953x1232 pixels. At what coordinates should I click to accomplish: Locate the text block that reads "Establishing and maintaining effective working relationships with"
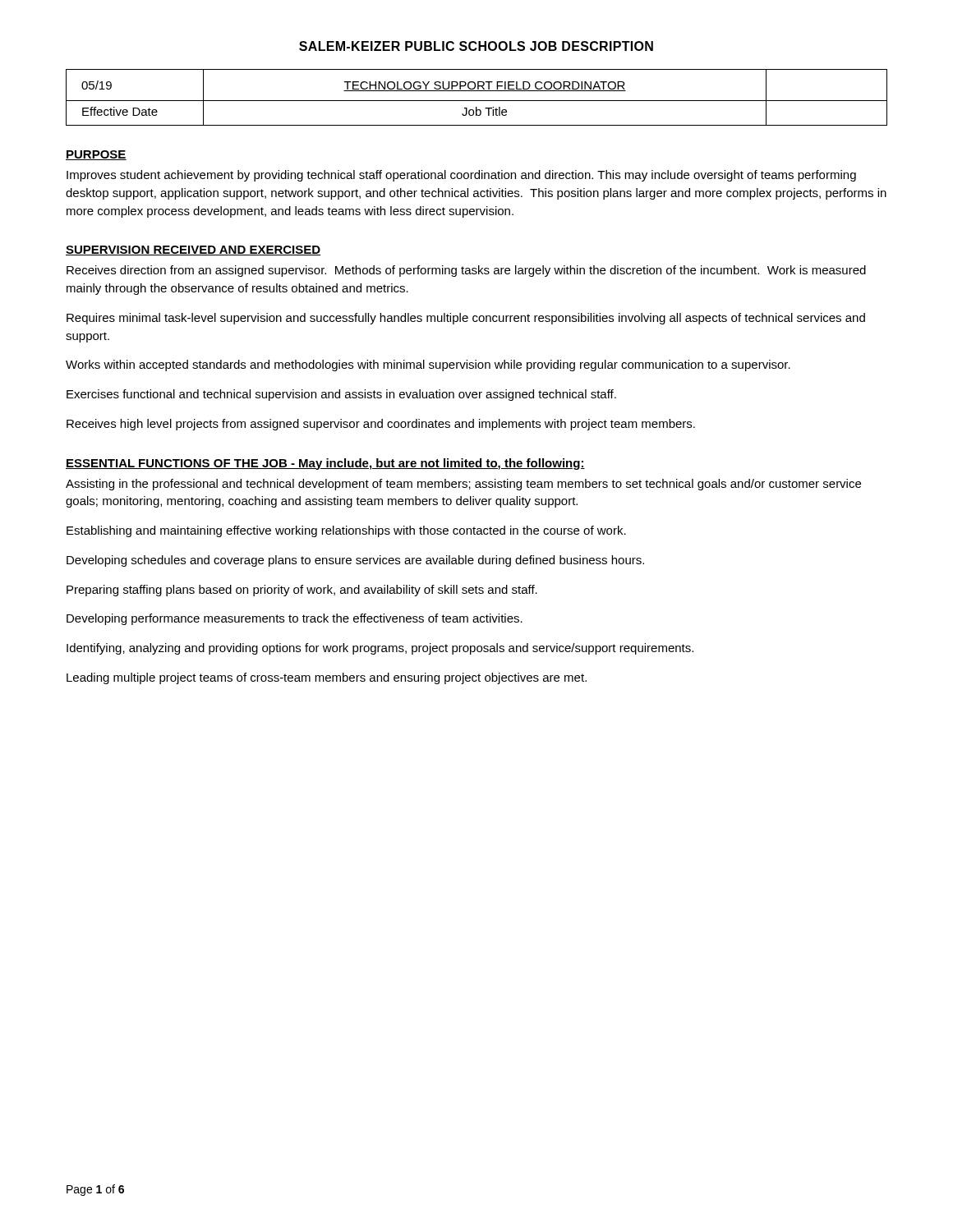[x=346, y=530]
